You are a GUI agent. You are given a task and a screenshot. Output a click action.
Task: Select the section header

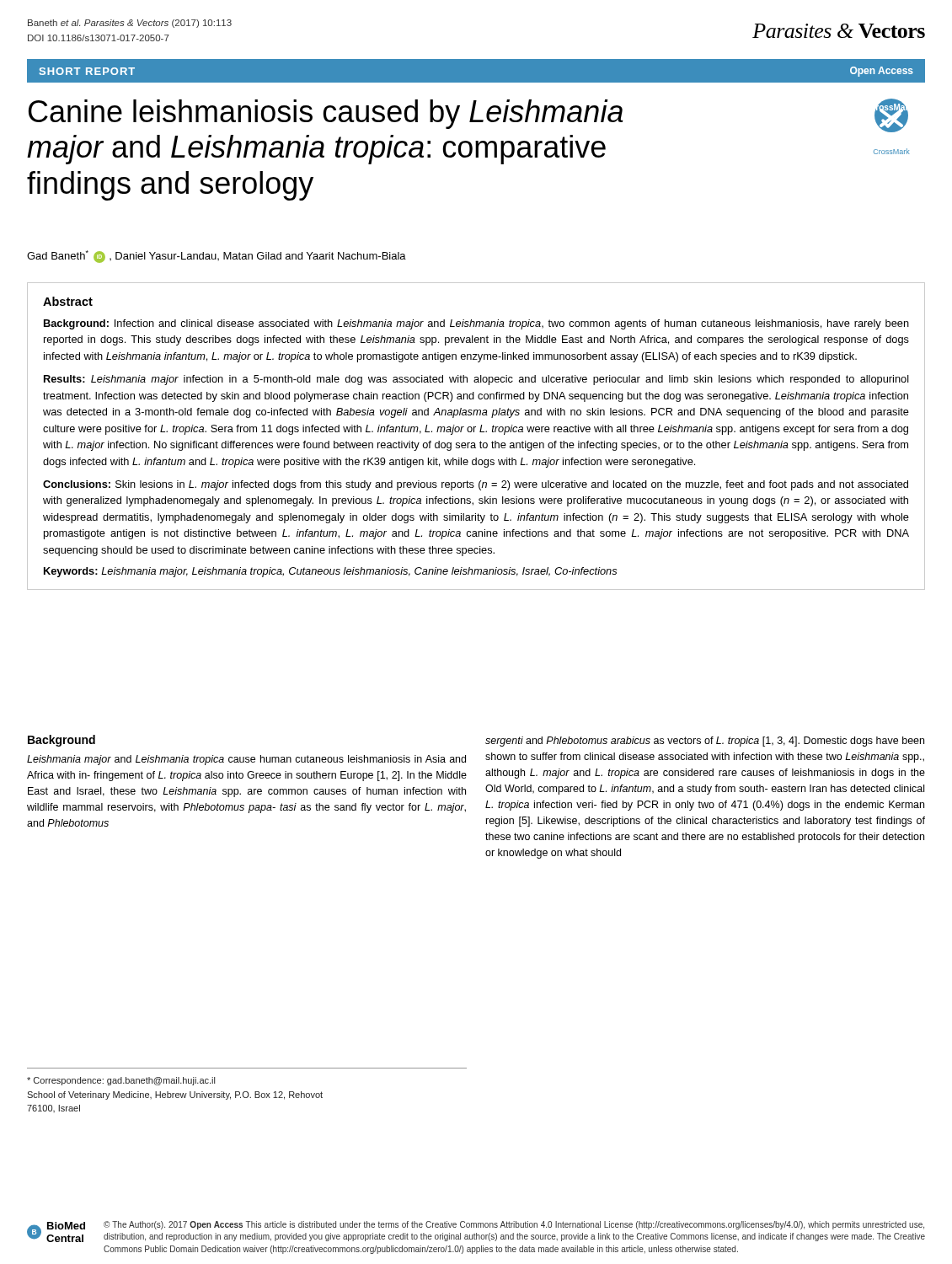click(61, 740)
